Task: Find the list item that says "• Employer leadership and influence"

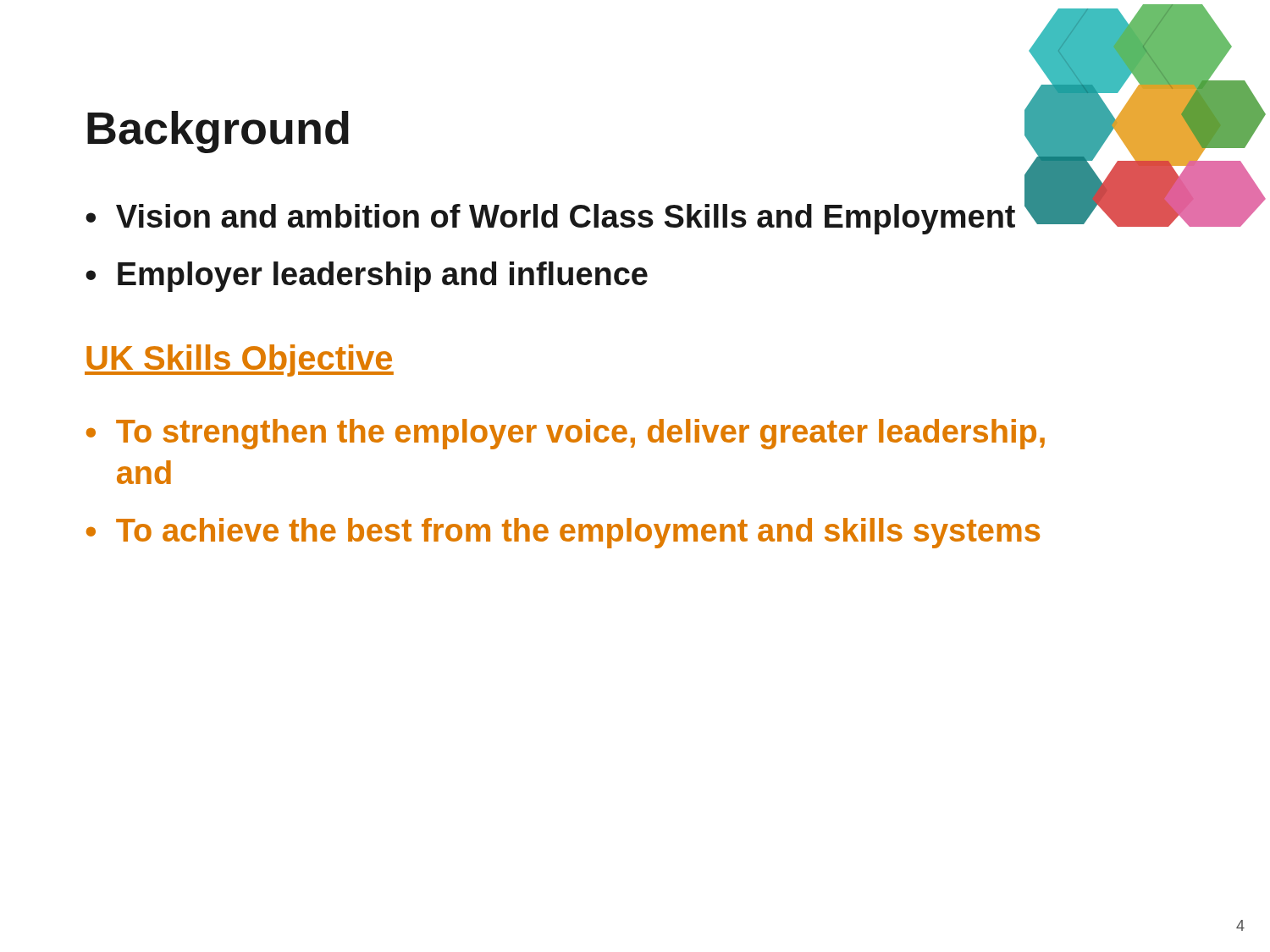Action: 367,276
